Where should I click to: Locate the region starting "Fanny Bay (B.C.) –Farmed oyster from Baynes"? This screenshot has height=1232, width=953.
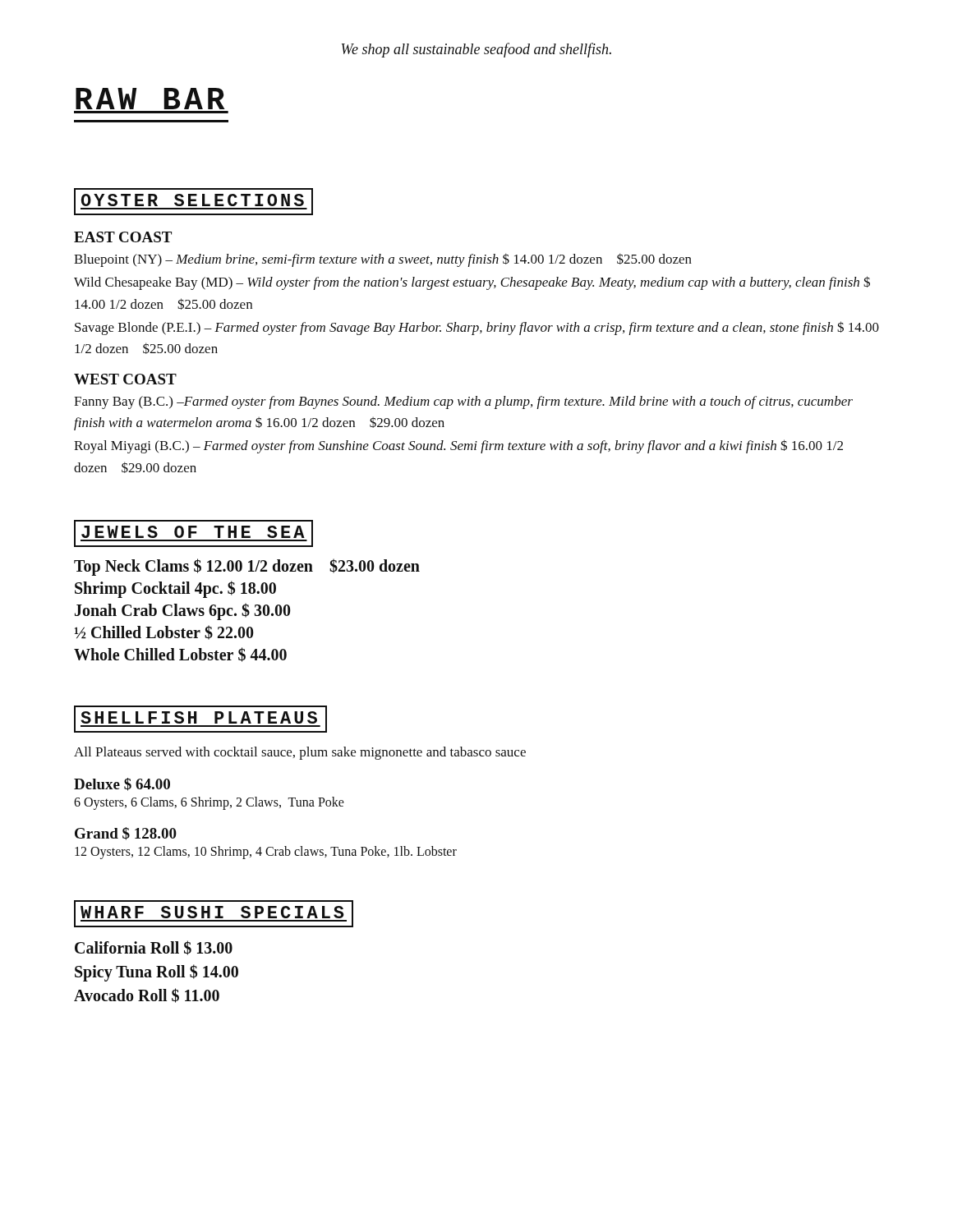(x=463, y=412)
